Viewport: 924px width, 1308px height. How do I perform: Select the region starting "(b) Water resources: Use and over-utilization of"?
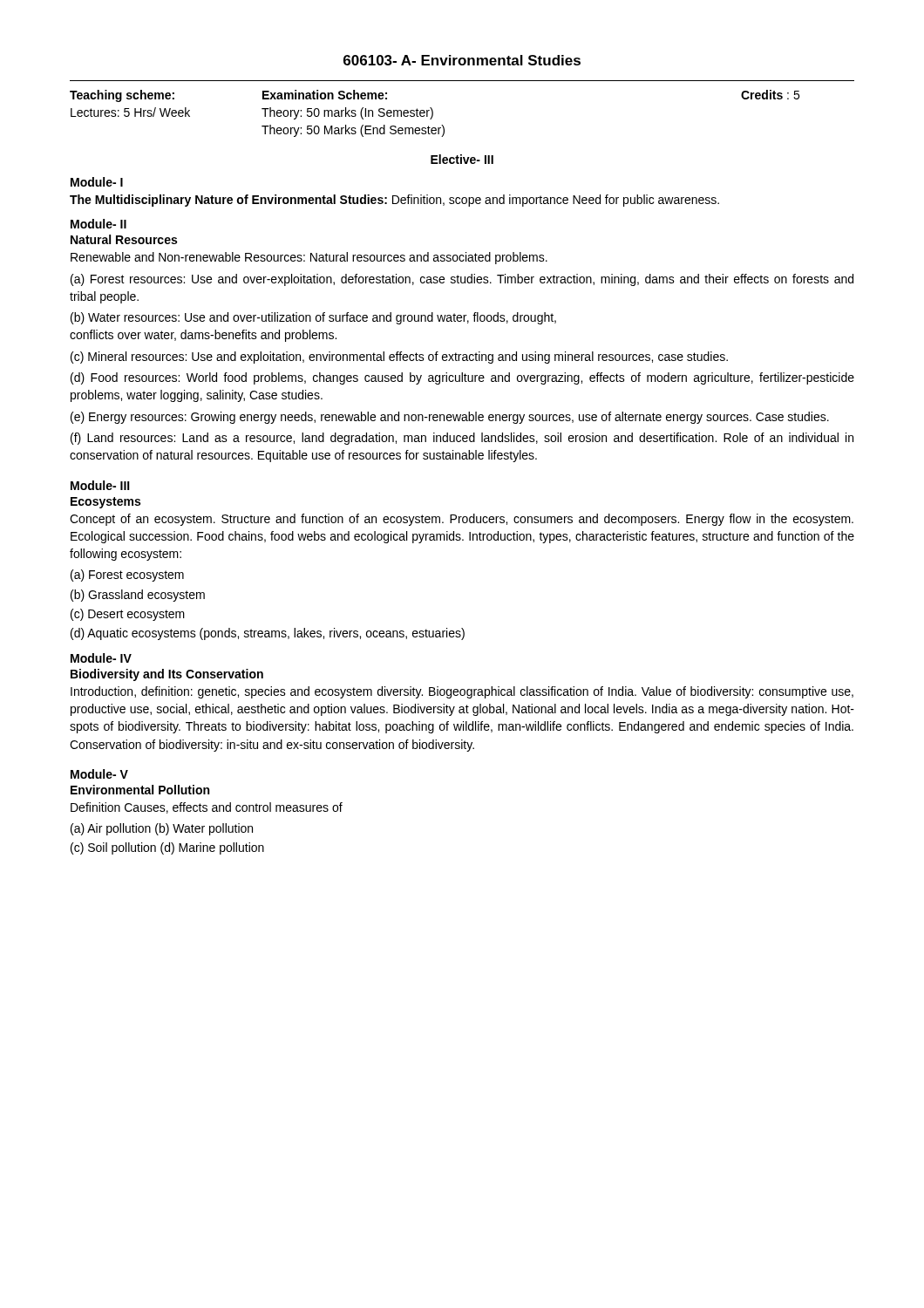tap(313, 326)
